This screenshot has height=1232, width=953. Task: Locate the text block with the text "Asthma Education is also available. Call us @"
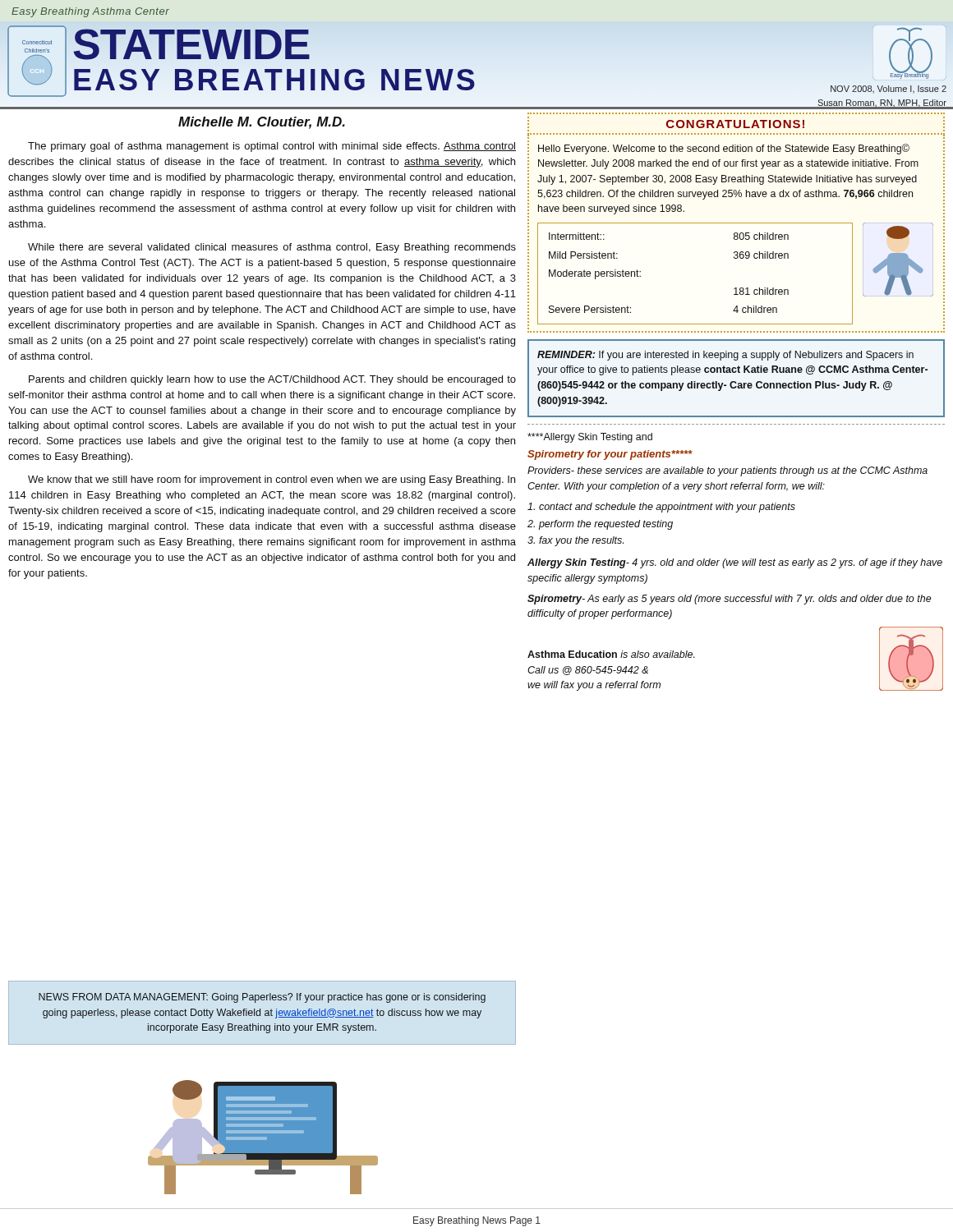[612, 670]
